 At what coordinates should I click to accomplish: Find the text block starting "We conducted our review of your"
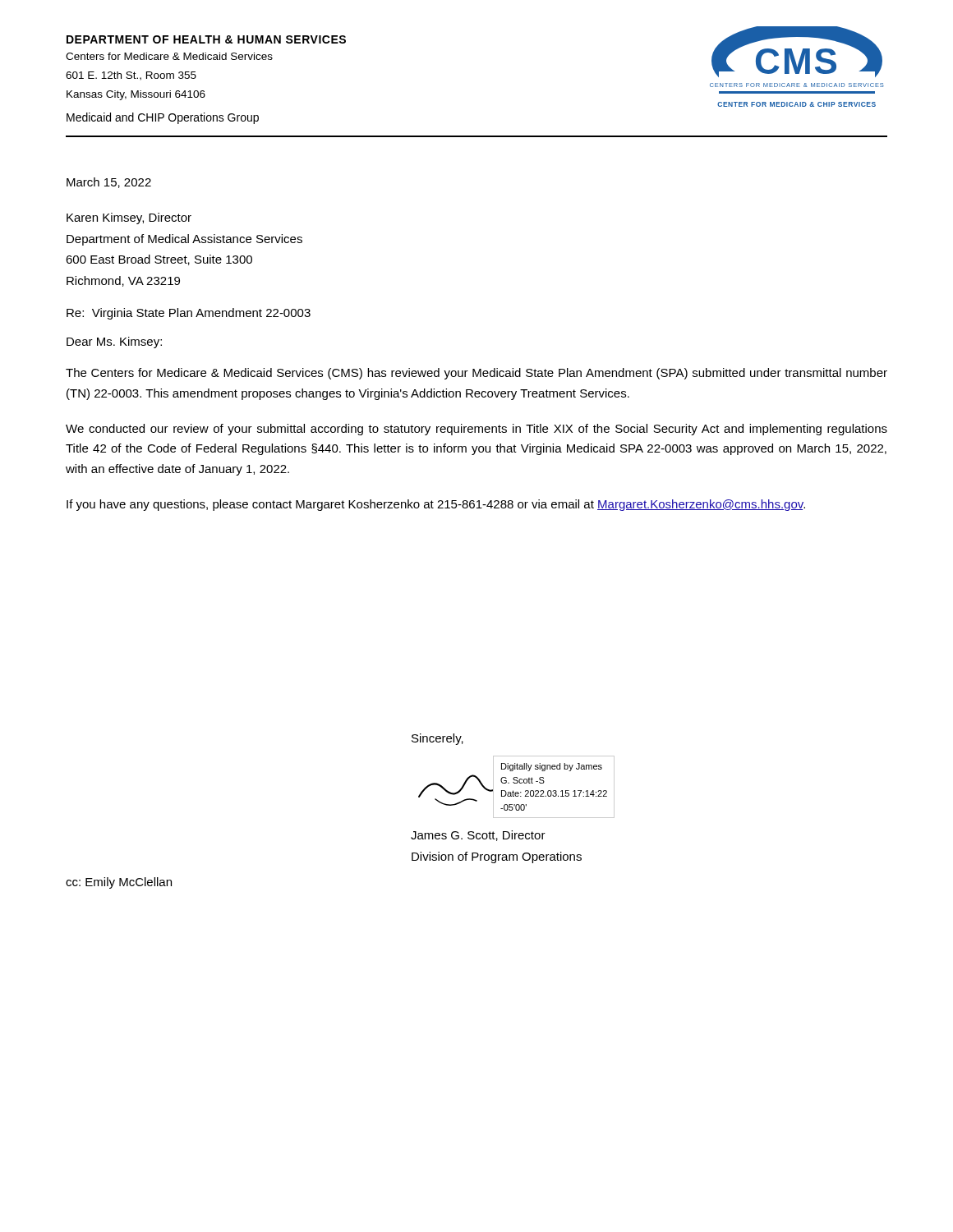476,448
